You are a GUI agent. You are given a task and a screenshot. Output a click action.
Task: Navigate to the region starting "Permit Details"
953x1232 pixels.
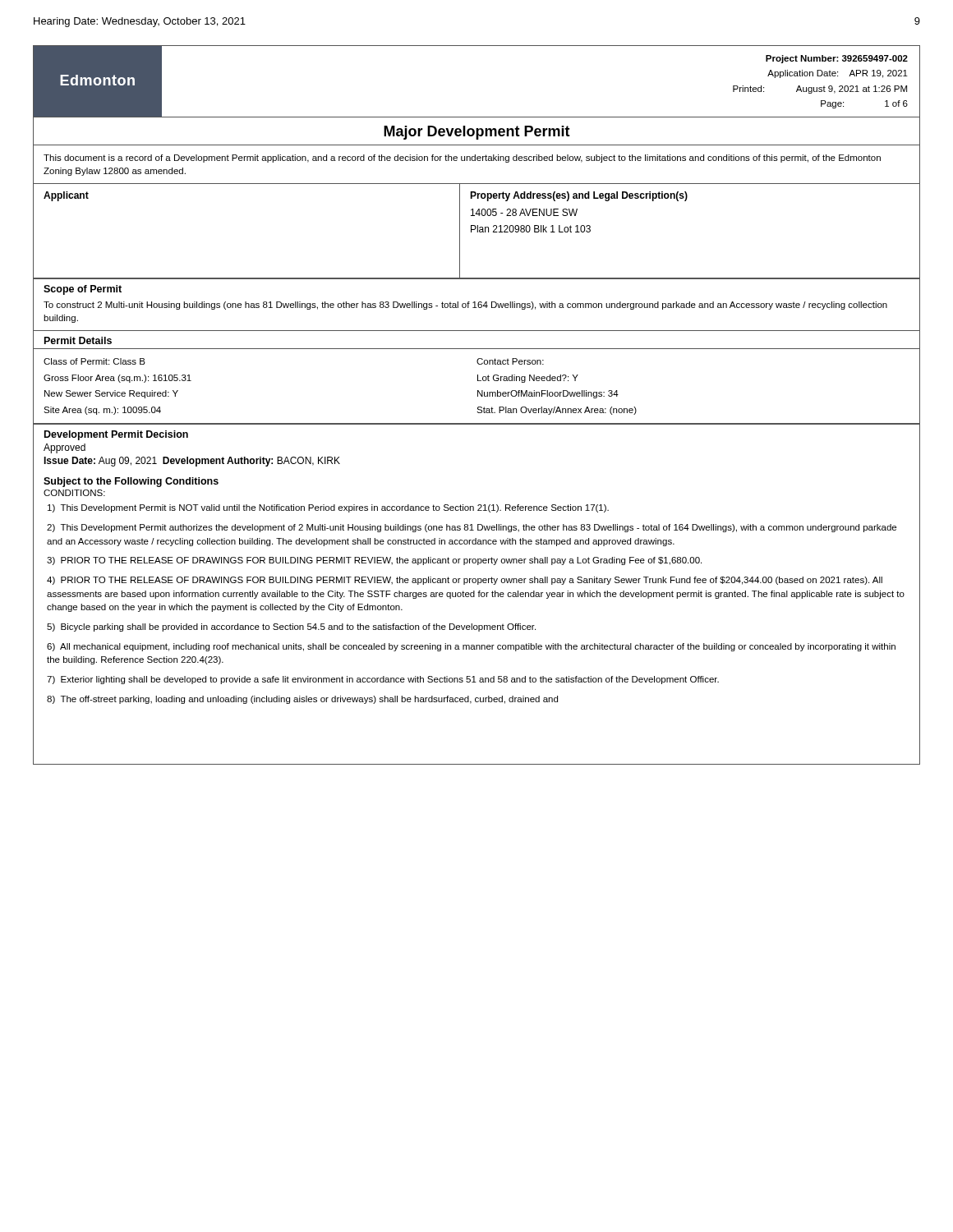click(x=78, y=341)
